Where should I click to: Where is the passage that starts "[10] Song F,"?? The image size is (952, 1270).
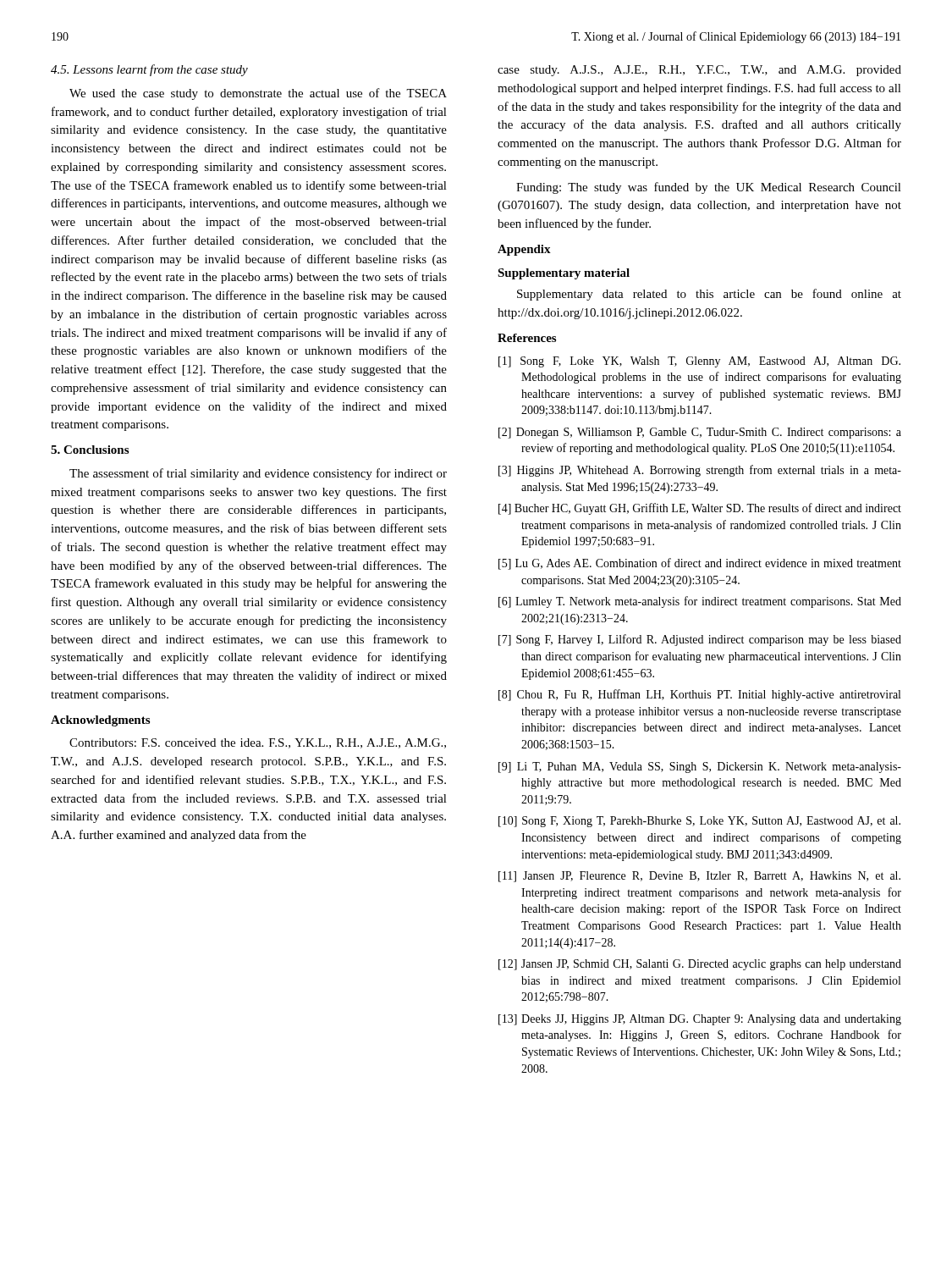pyautogui.click(x=699, y=838)
